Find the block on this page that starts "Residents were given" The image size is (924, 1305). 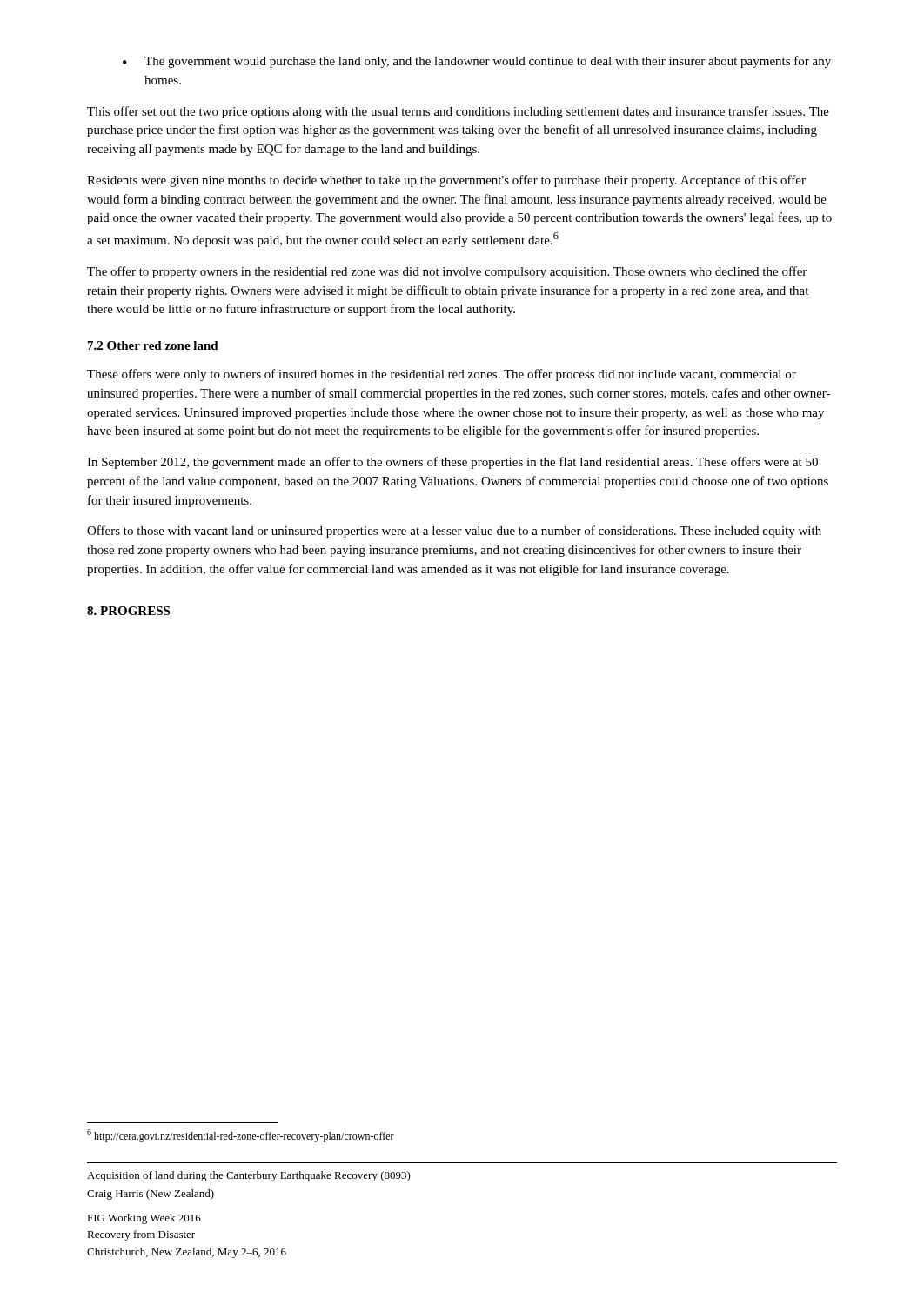click(460, 210)
